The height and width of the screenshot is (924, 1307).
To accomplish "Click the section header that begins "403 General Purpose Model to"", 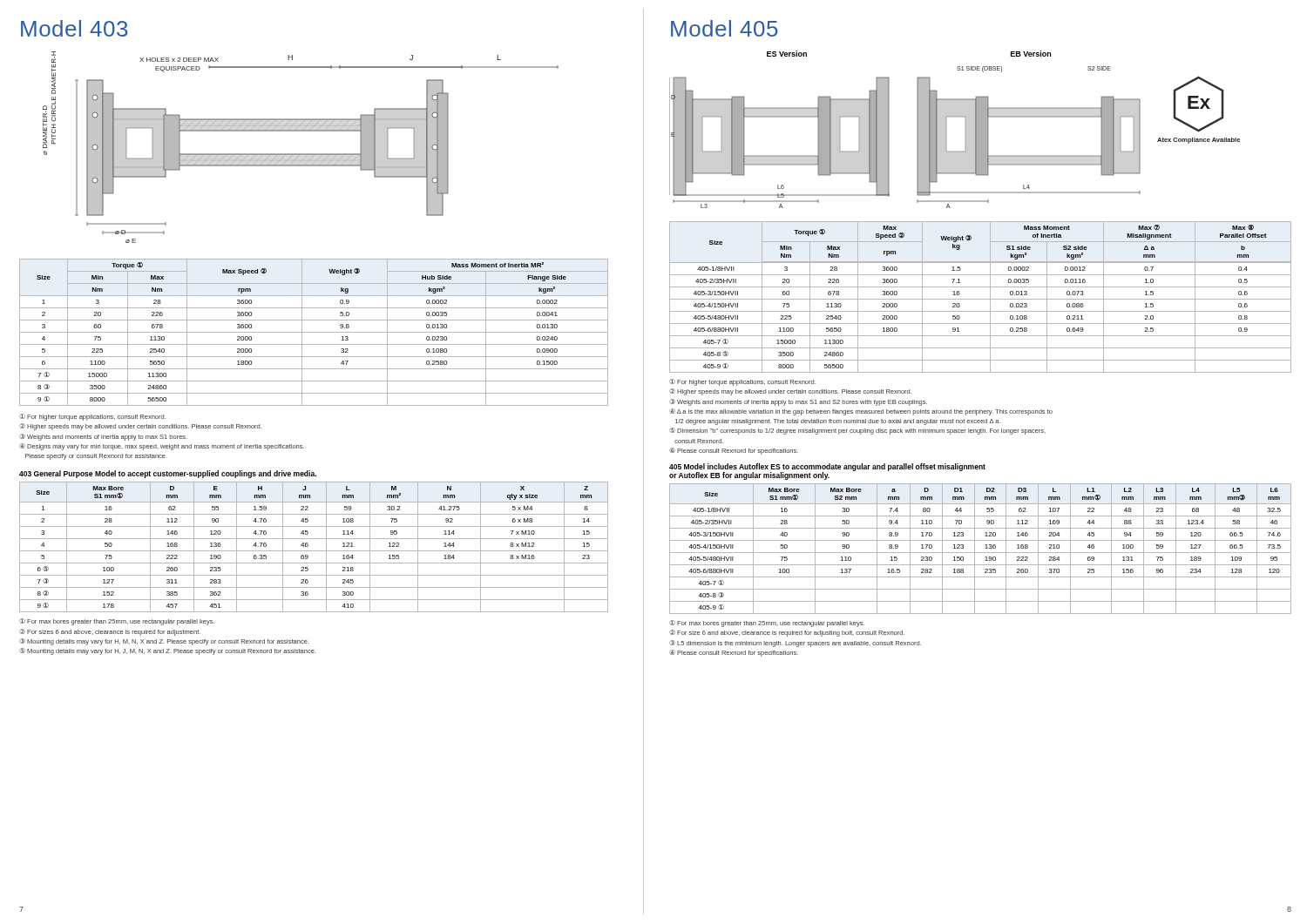I will click(x=168, y=474).
